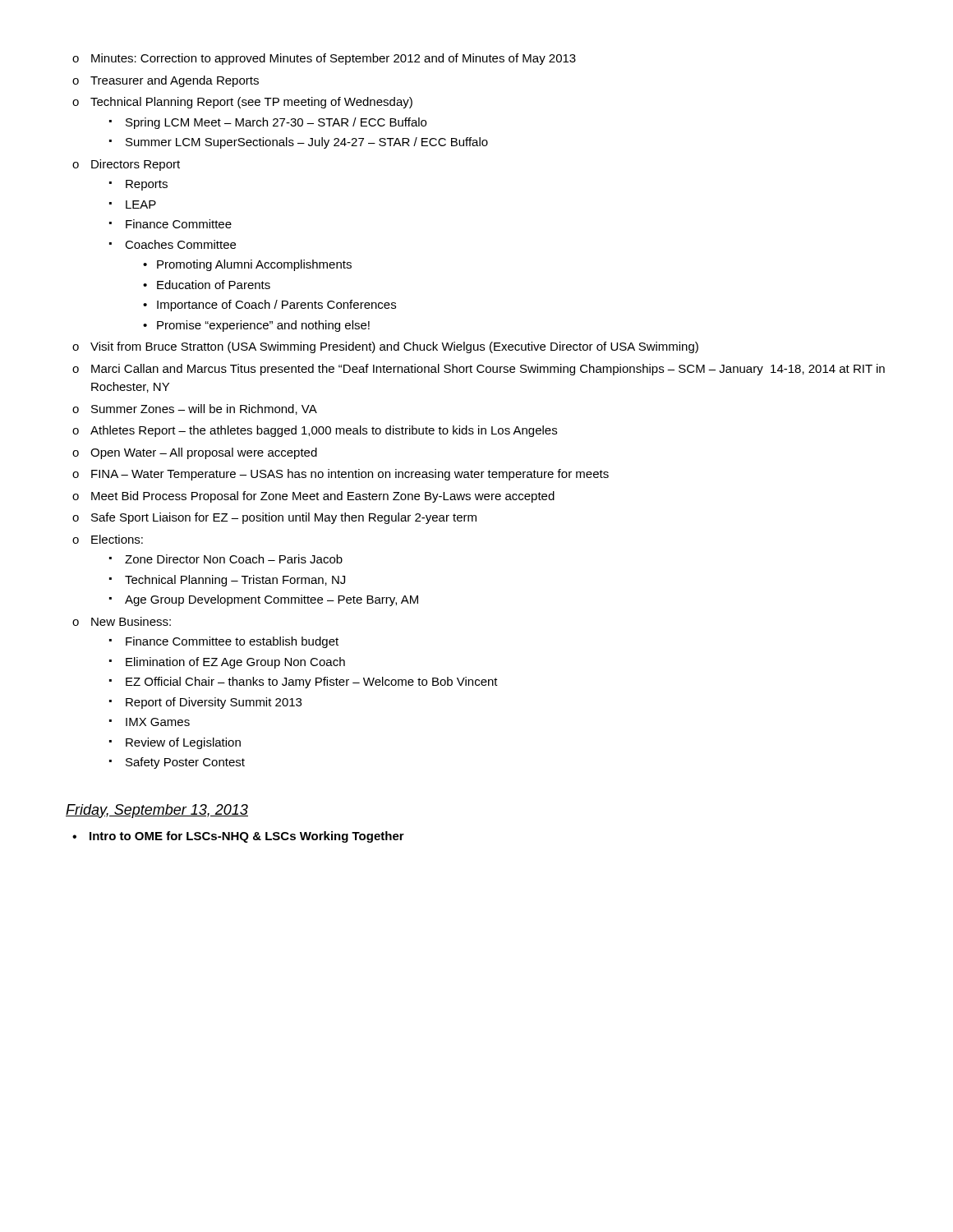Point to the passage starting "Finance Committee to establish budget"
The height and width of the screenshot is (1232, 953).
tap(232, 641)
